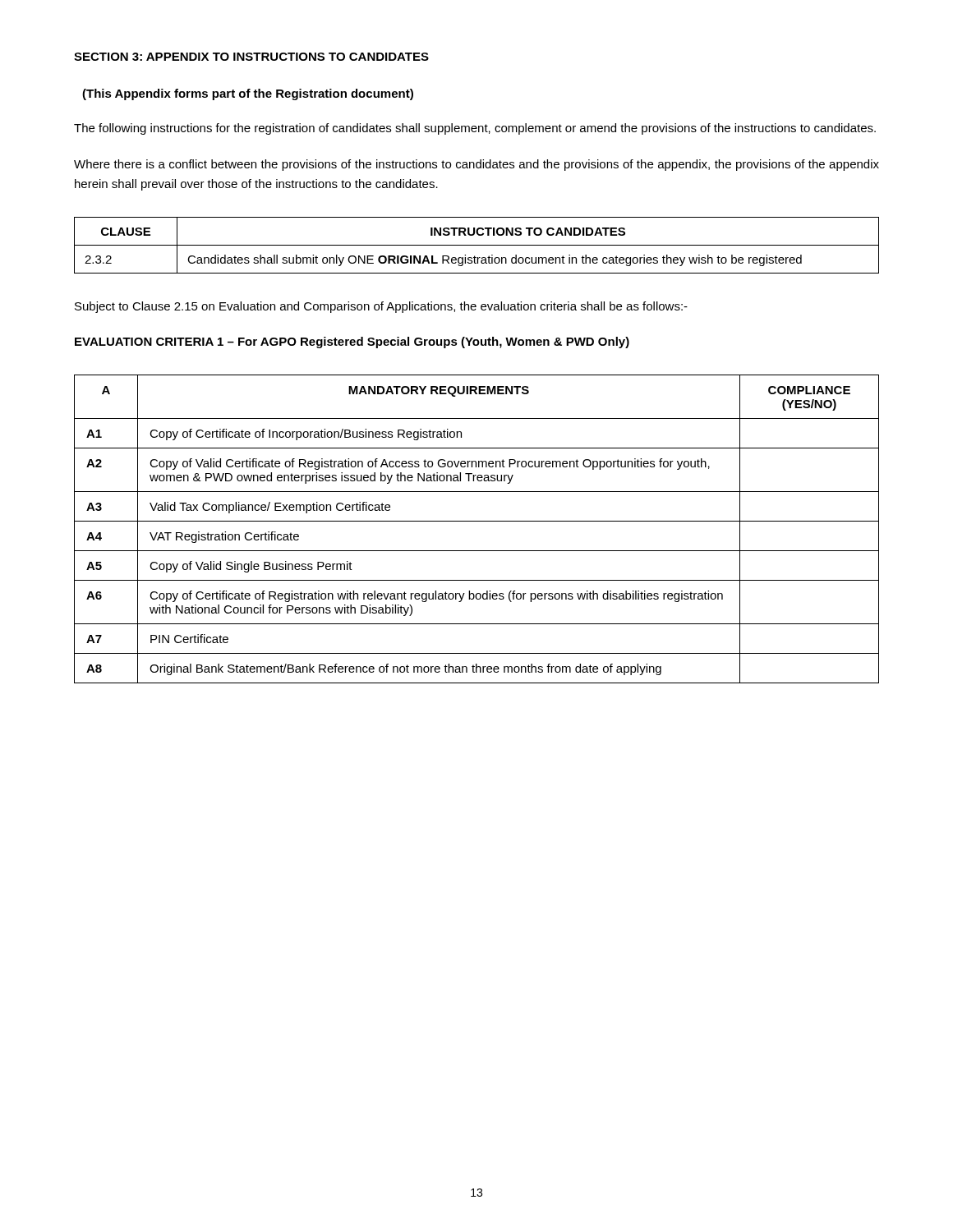Find the table that mentions "Candidates shall submit only ONE"
The image size is (953, 1232).
coord(476,245)
